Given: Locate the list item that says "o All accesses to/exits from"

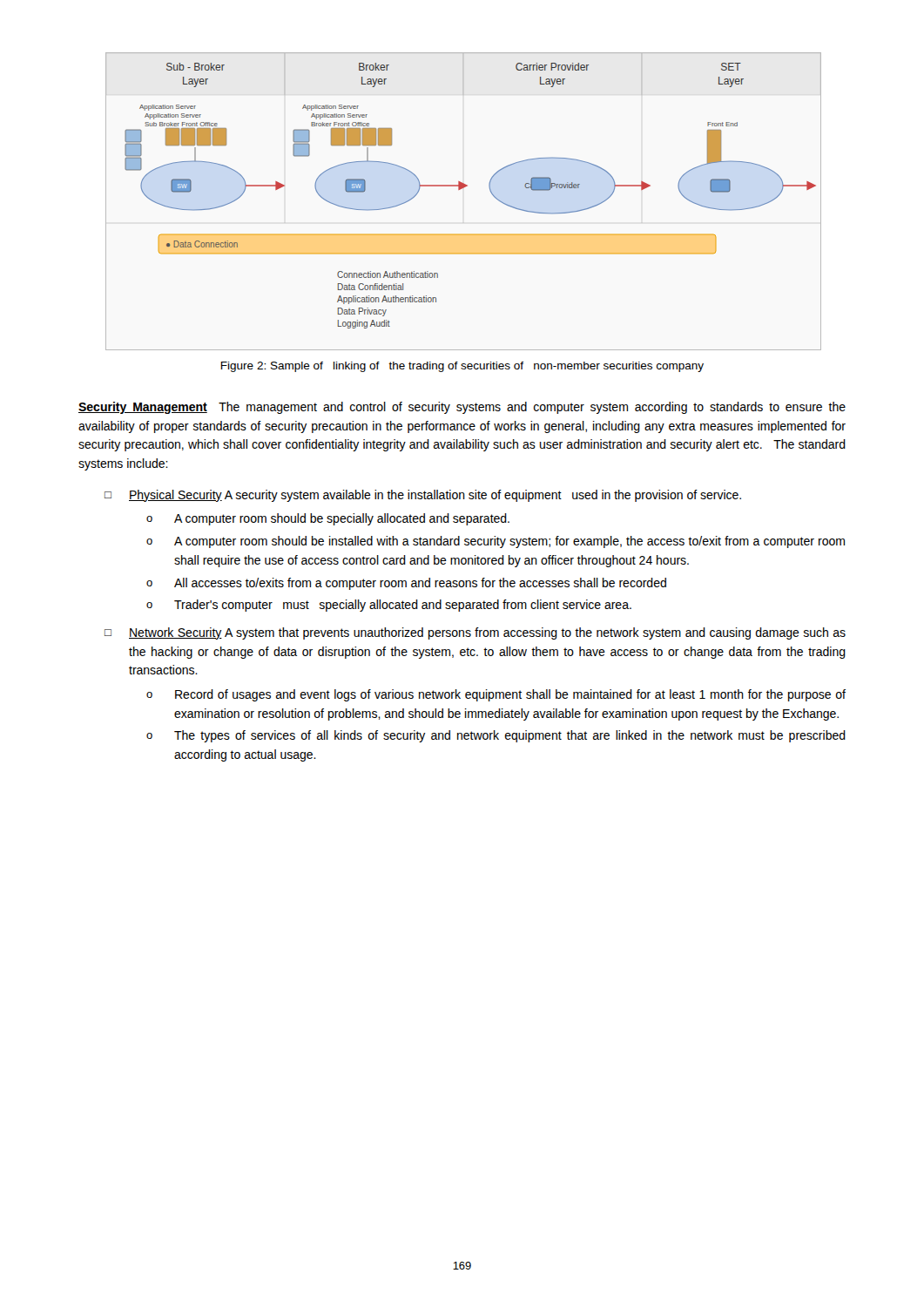Looking at the screenshot, I should click(496, 583).
